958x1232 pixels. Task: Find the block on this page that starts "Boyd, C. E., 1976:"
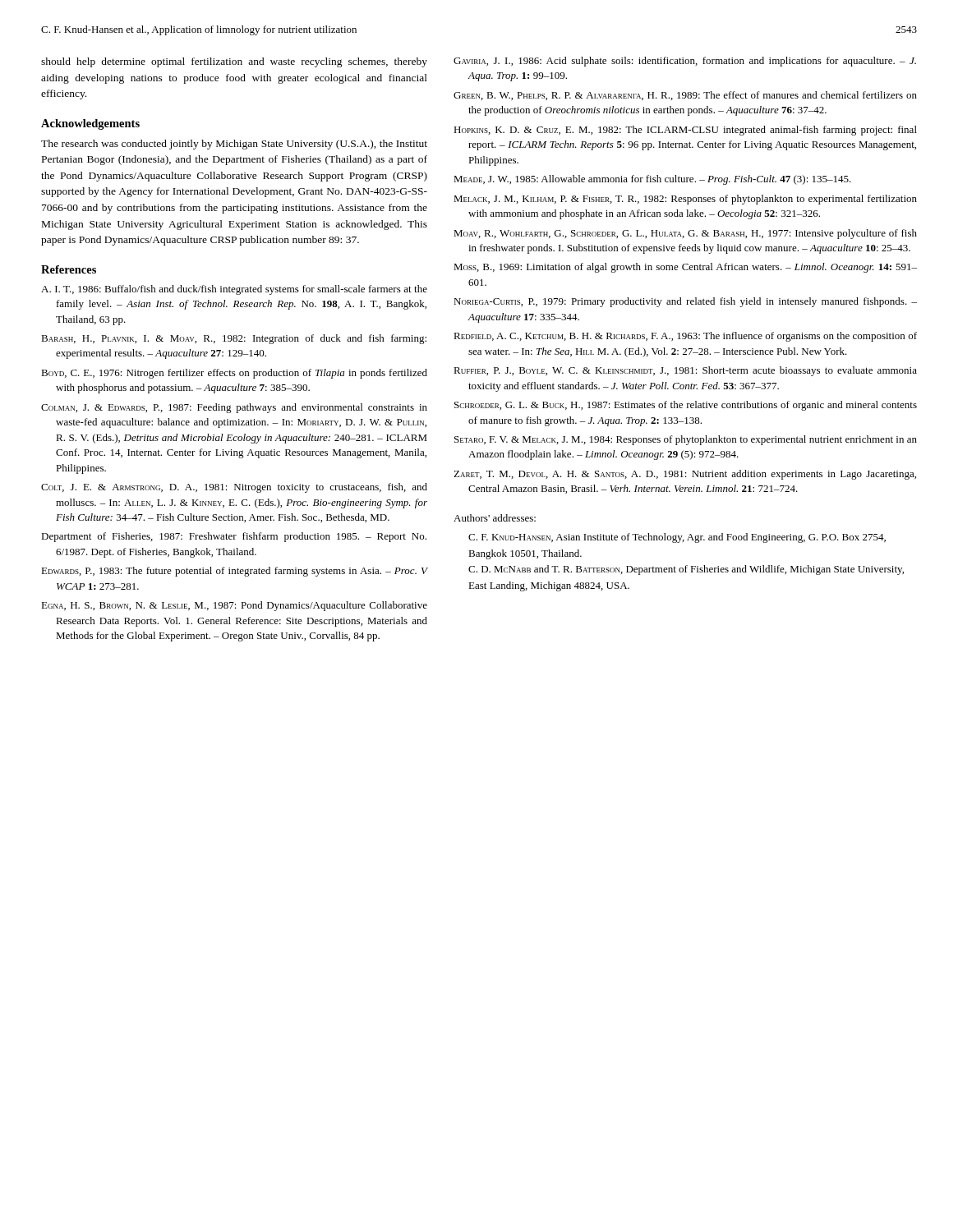coord(234,380)
